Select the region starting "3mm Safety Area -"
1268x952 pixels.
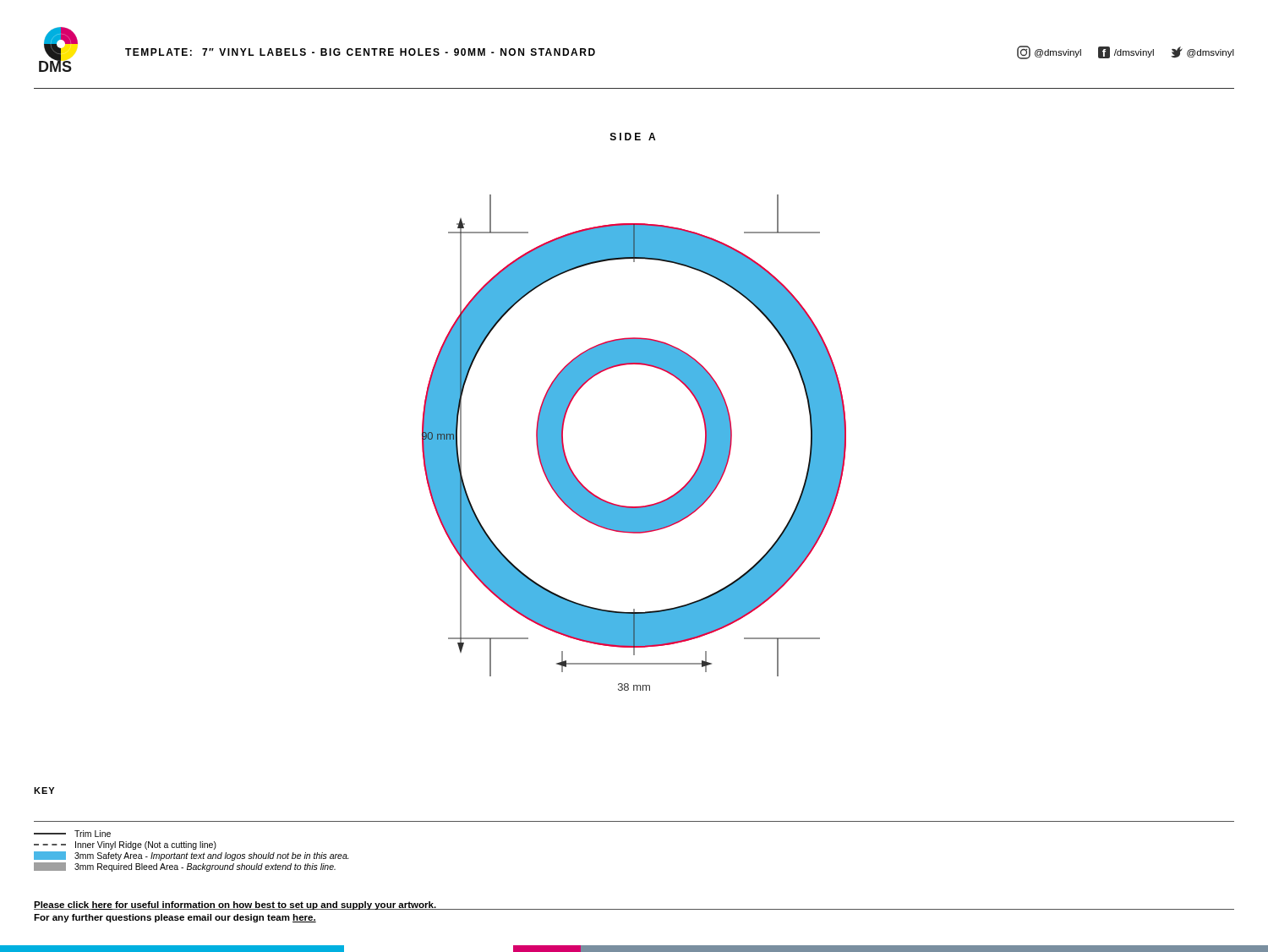click(x=192, y=856)
